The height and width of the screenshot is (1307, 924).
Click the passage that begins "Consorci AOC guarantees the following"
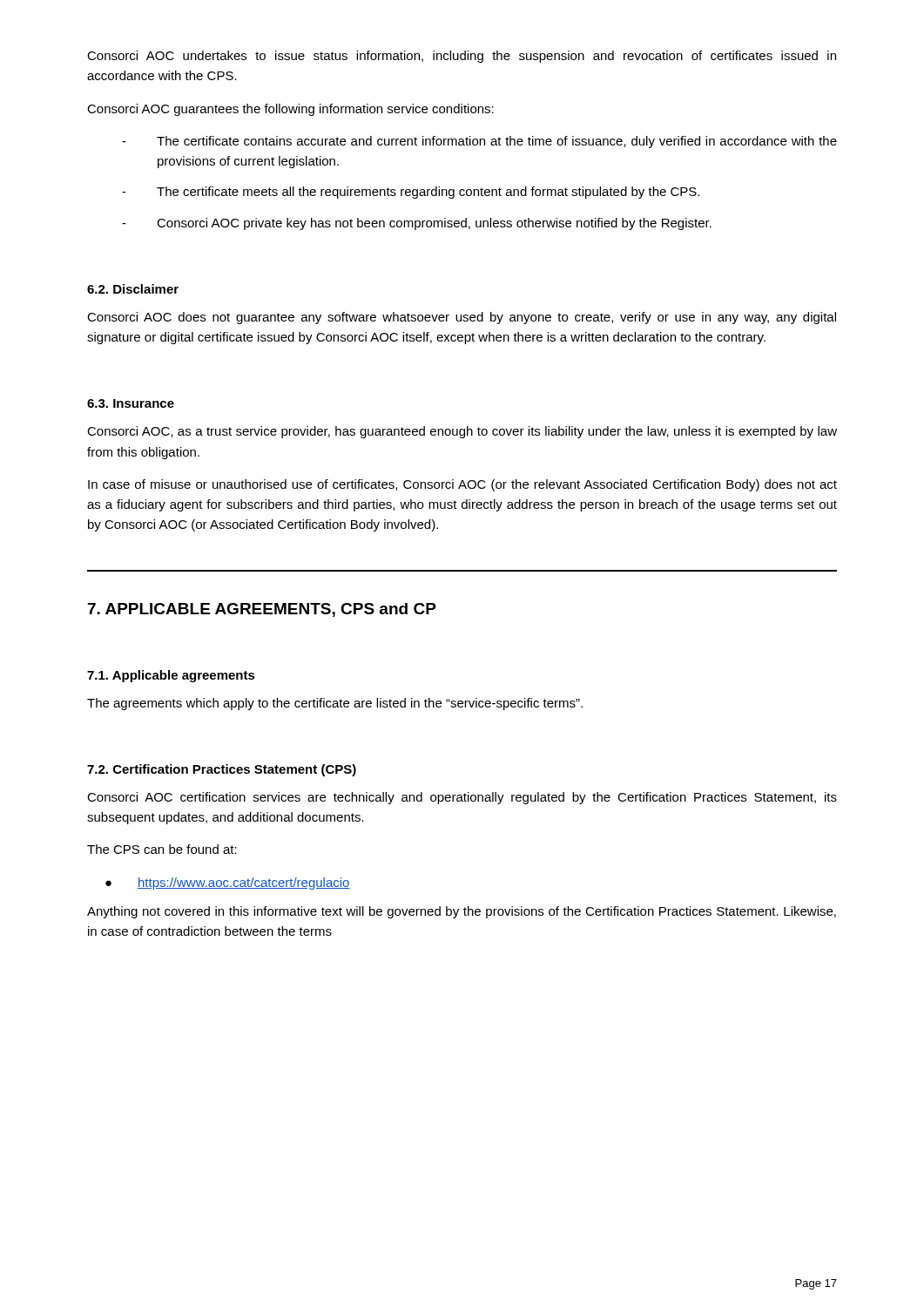click(462, 108)
